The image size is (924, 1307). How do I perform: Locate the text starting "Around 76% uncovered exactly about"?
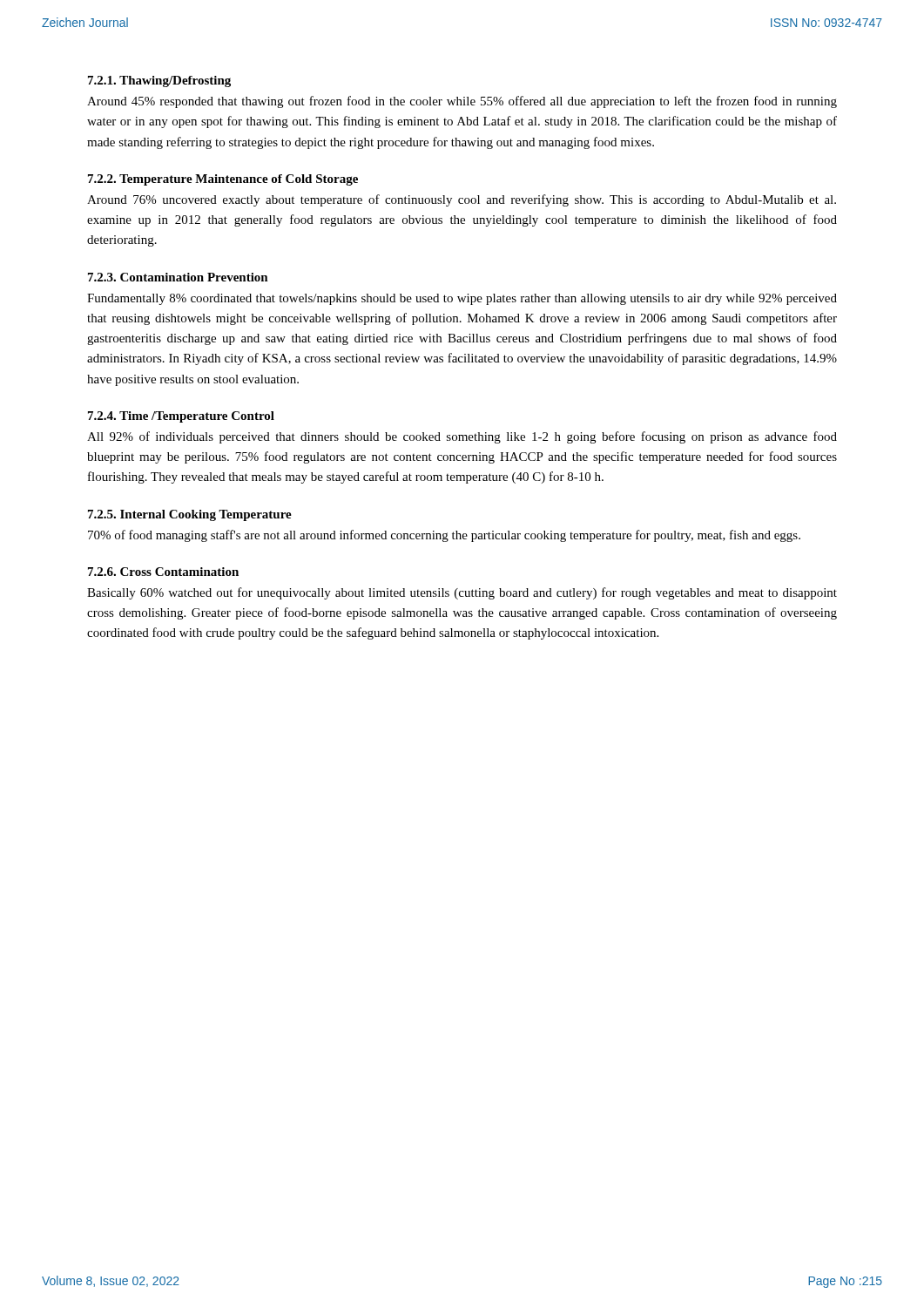[x=462, y=220]
